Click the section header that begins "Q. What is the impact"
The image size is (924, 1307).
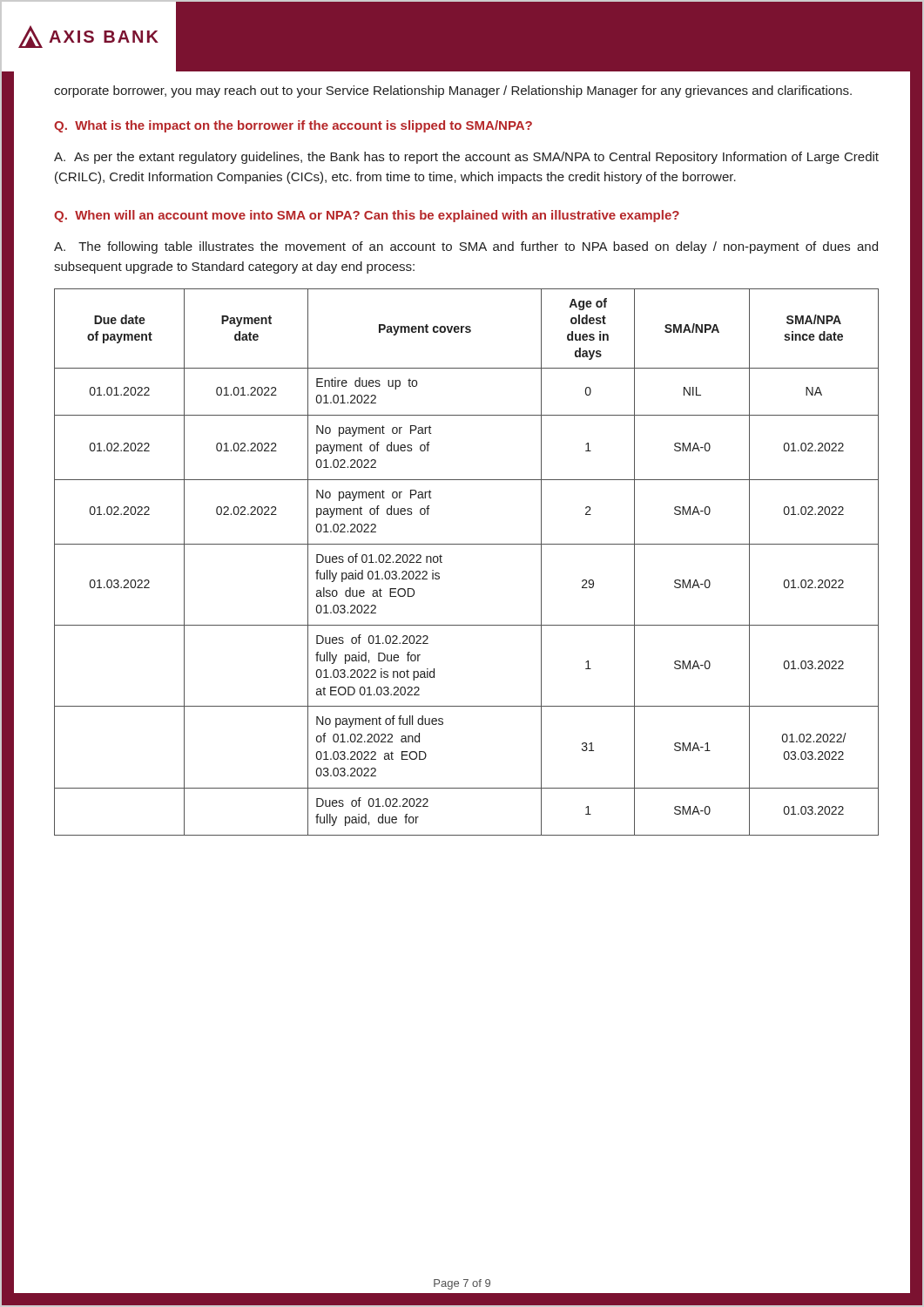(x=293, y=125)
